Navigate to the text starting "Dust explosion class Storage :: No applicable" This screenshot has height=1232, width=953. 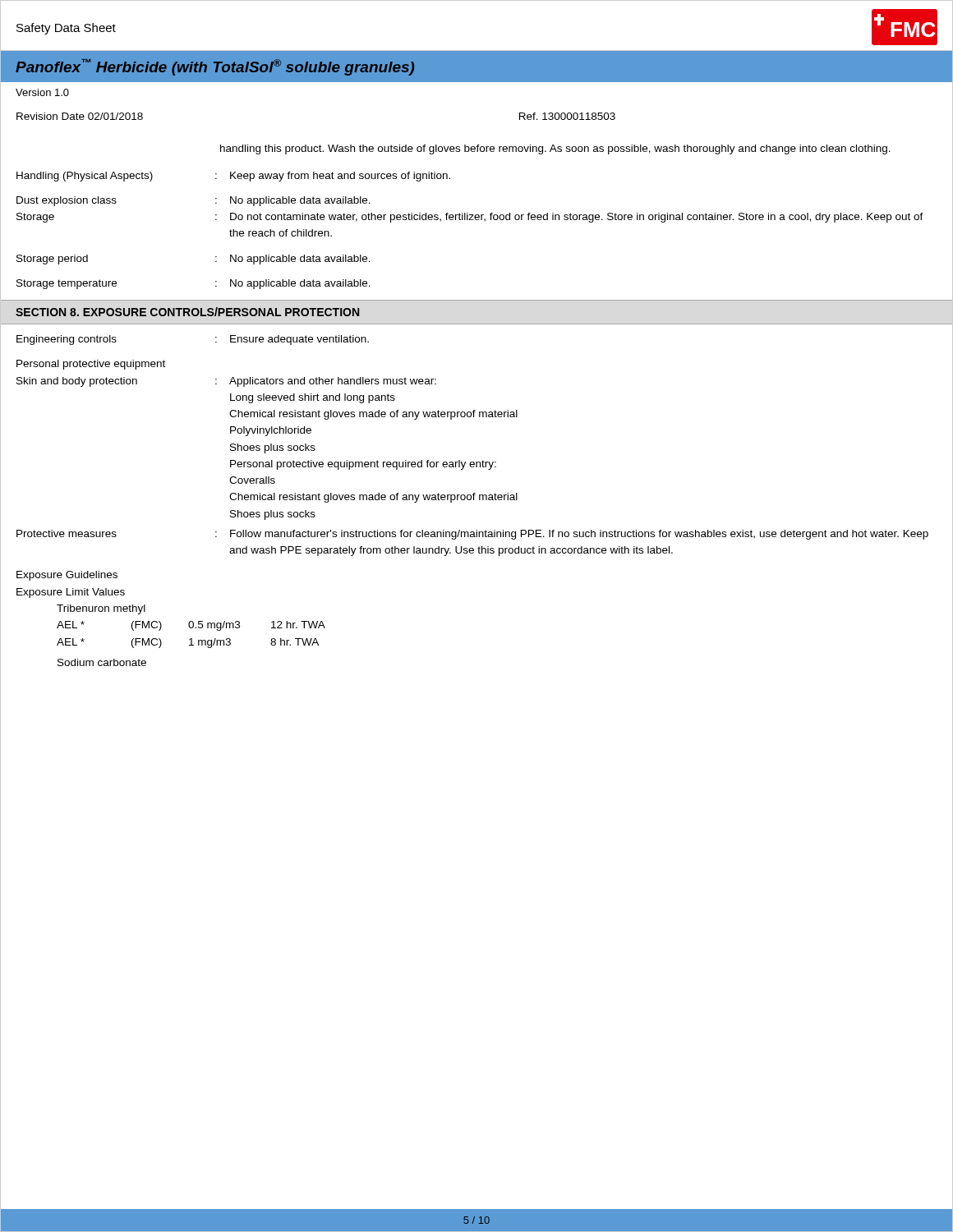pyautogui.click(x=476, y=217)
